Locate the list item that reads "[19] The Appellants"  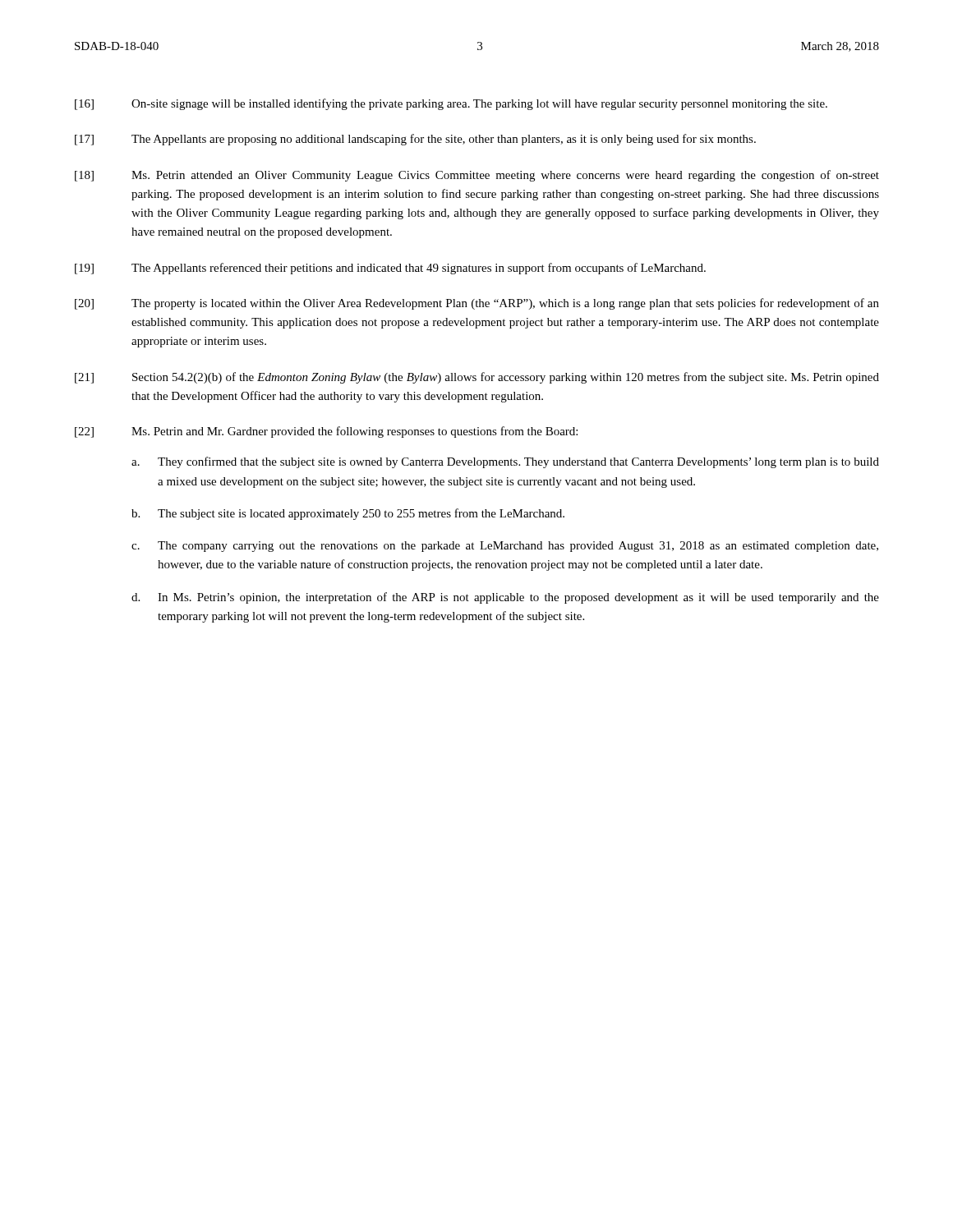[x=476, y=268]
